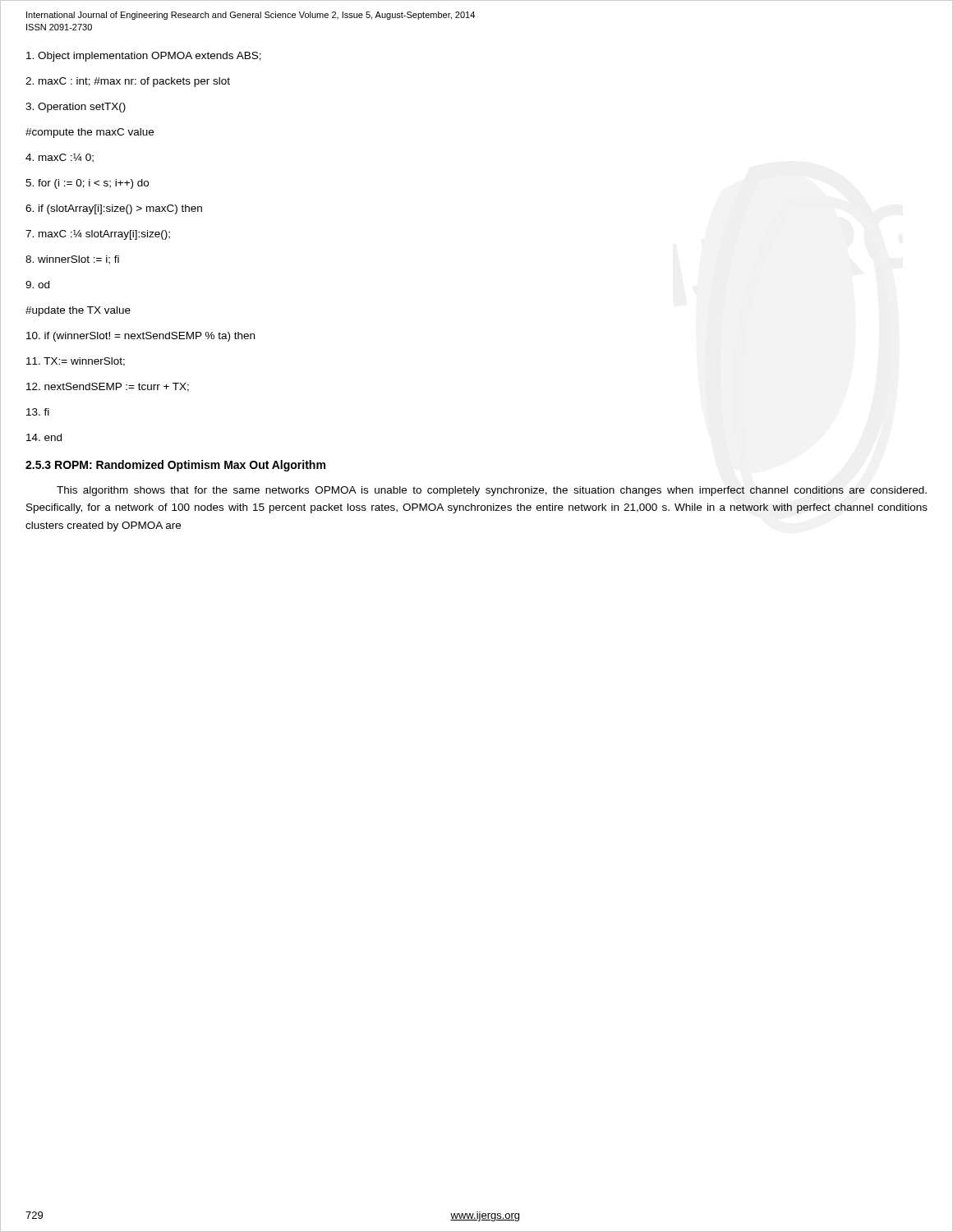Locate the list item that reads "2. maxC : int; #max nr:"
Image resolution: width=953 pixels, height=1232 pixels.
pyautogui.click(x=128, y=81)
